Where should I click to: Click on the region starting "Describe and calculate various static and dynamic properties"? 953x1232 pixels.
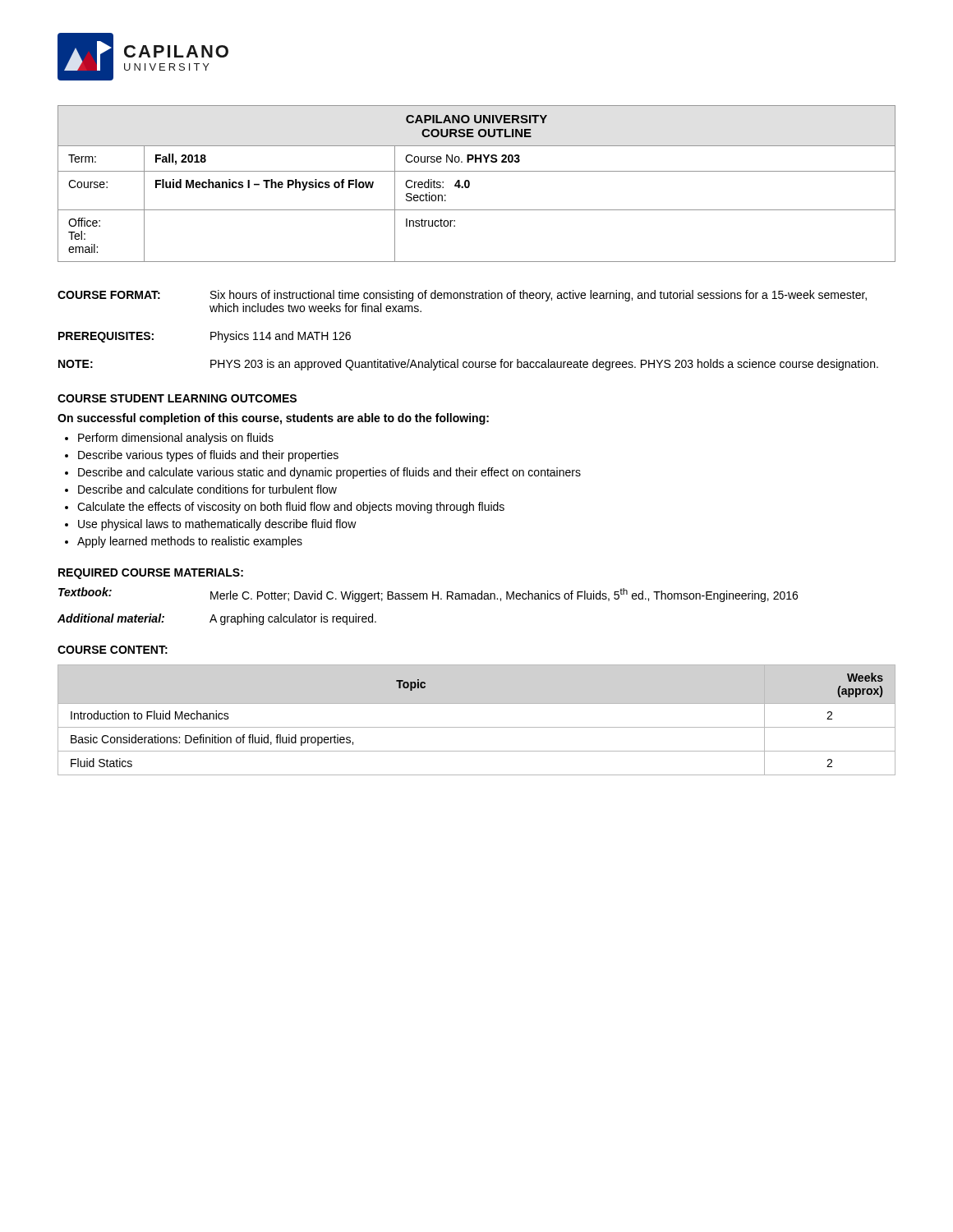(329, 472)
